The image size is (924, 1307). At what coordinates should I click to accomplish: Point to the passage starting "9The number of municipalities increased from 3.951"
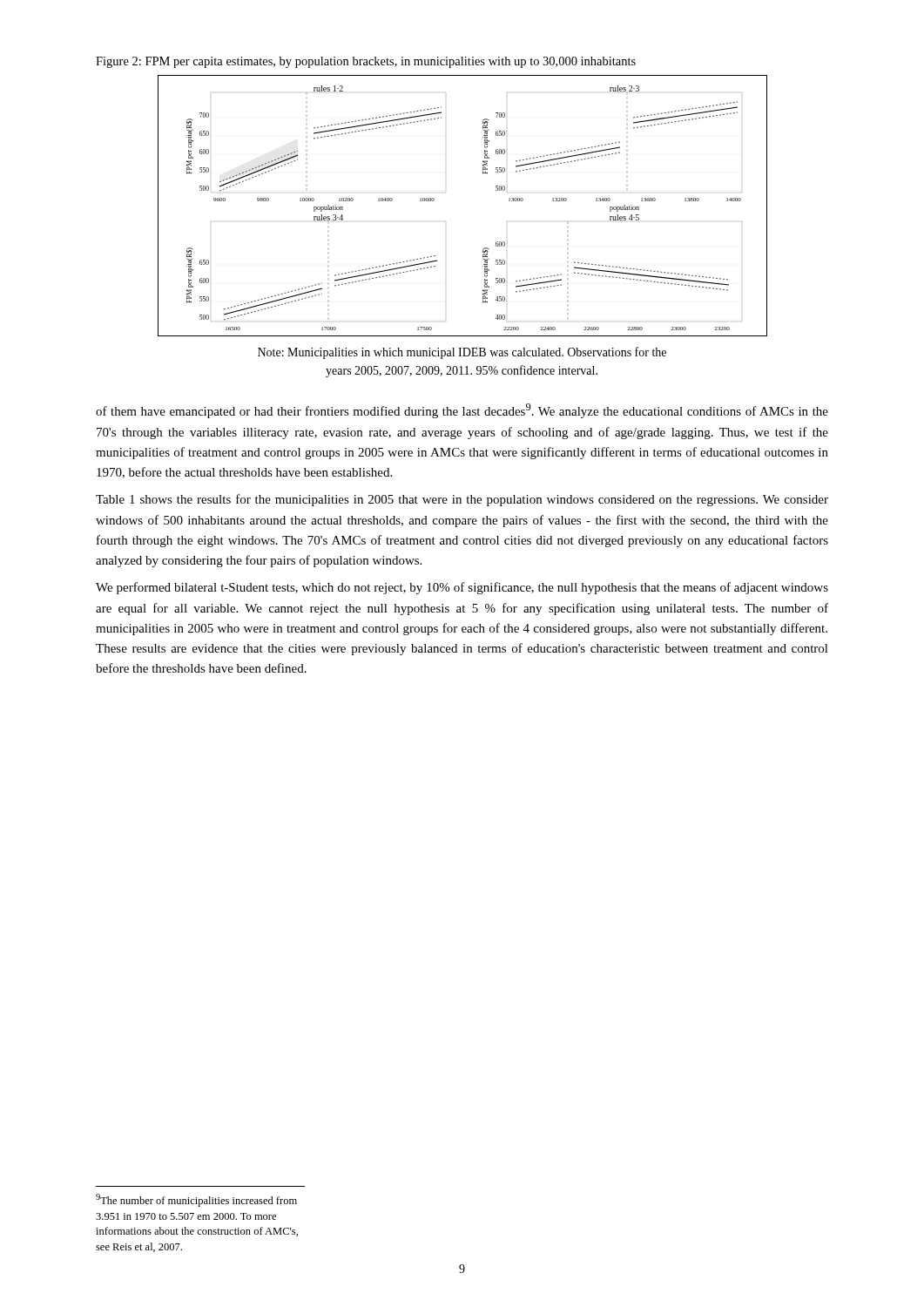click(x=197, y=1222)
